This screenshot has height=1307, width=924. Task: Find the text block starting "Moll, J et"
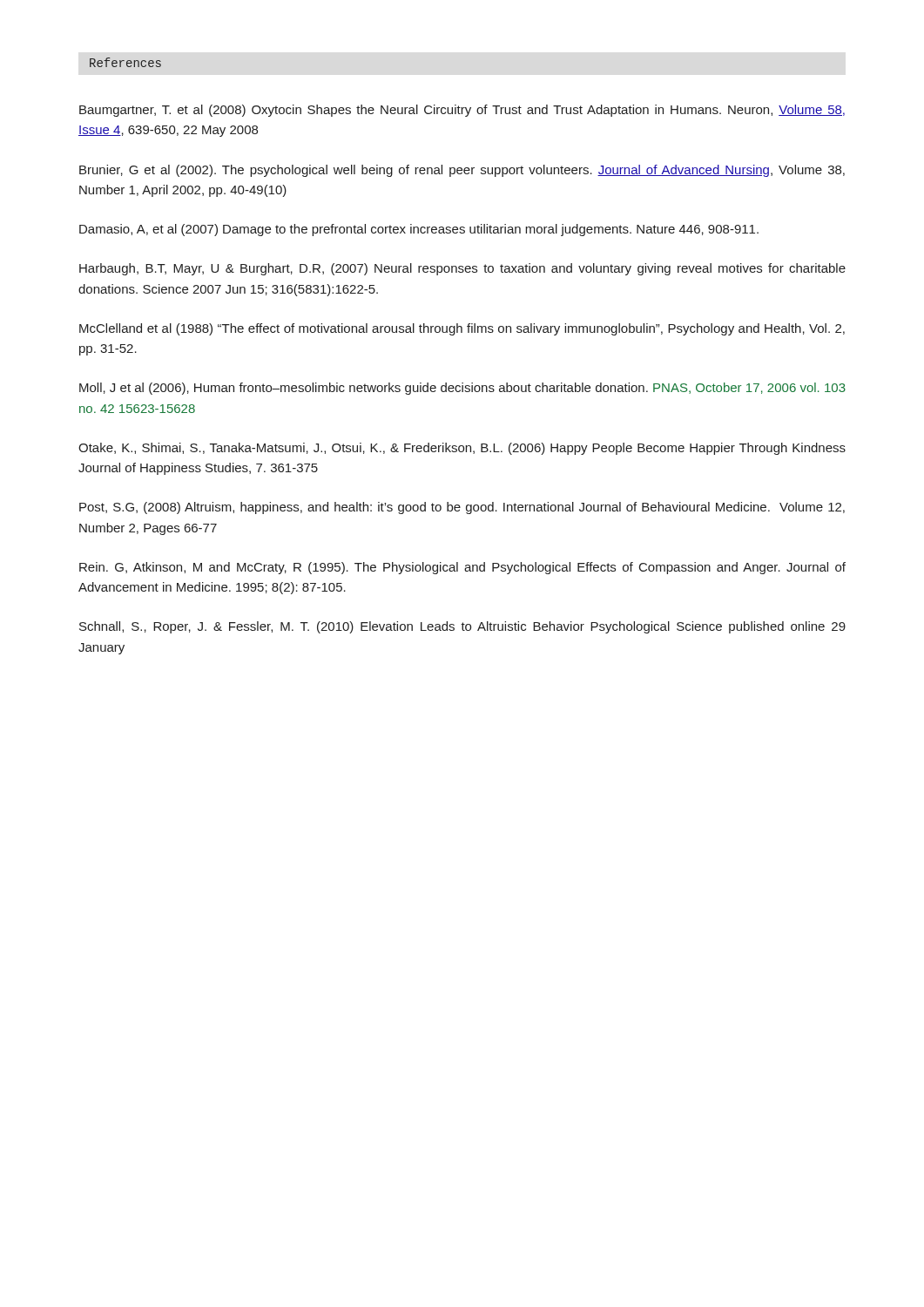point(462,398)
